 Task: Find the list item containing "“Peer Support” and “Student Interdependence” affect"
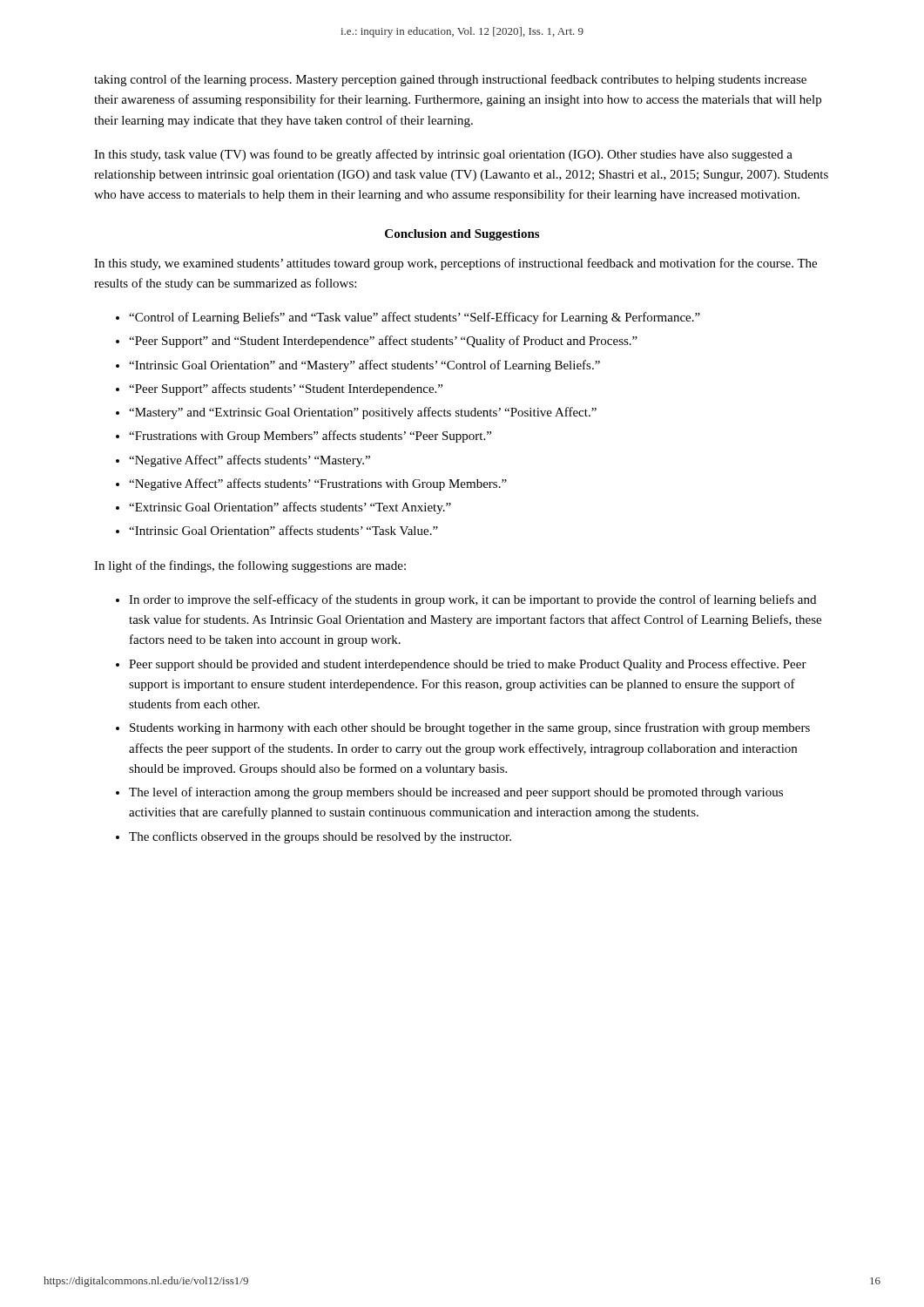pyautogui.click(x=383, y=341)
